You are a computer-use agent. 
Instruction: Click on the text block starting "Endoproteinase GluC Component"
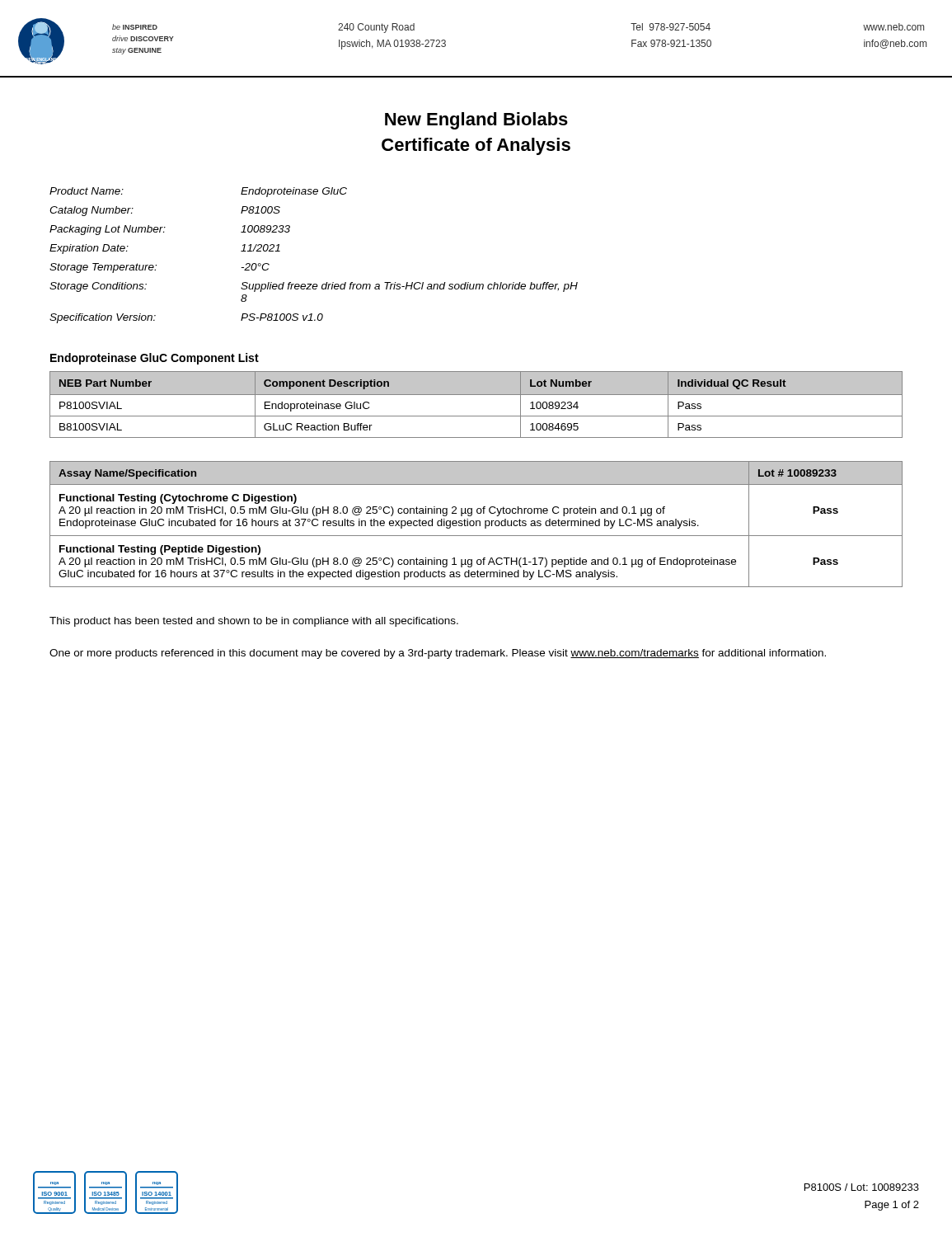click(154, 358)
